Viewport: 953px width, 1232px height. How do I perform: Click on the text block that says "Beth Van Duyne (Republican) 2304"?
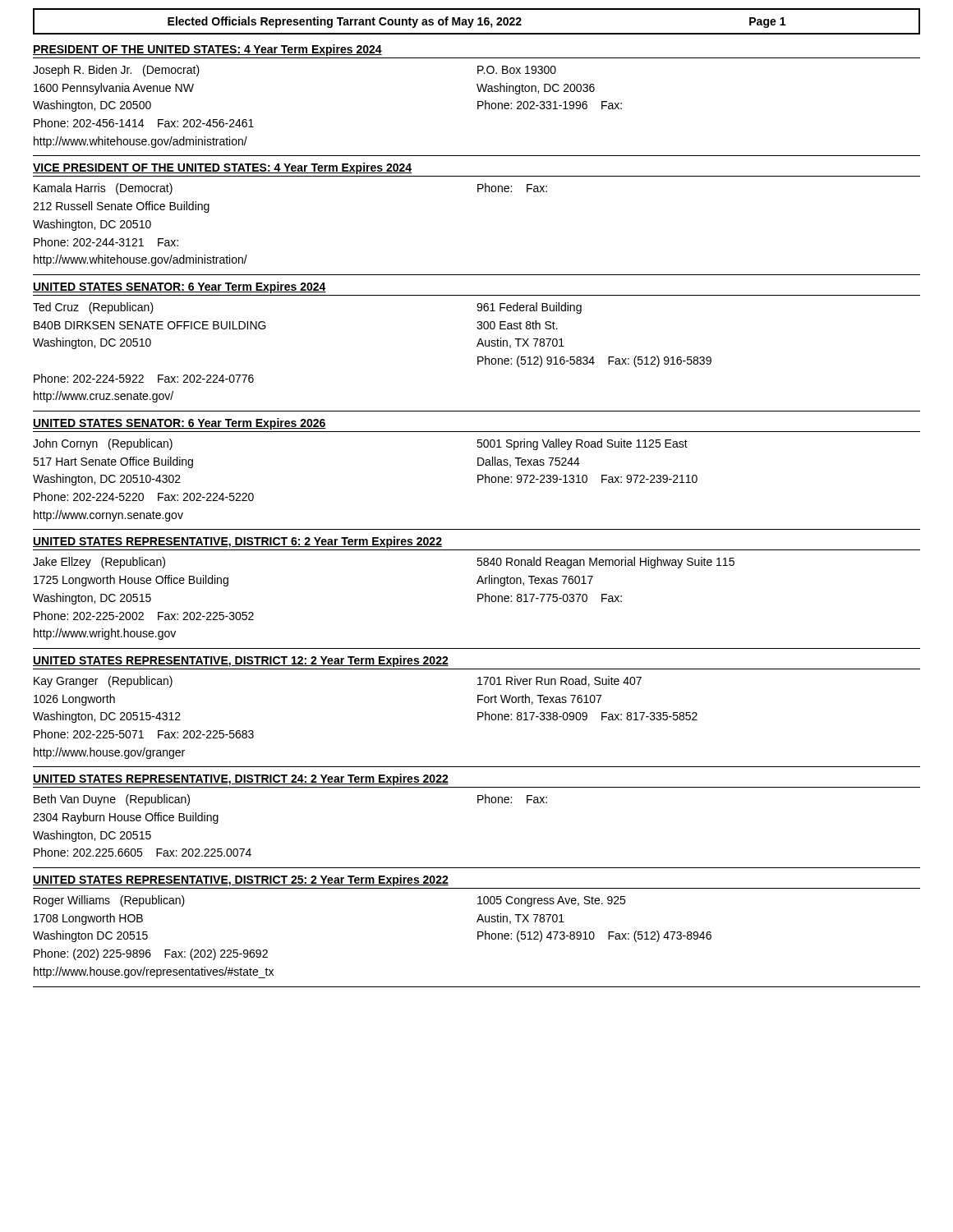pos(113,800)
